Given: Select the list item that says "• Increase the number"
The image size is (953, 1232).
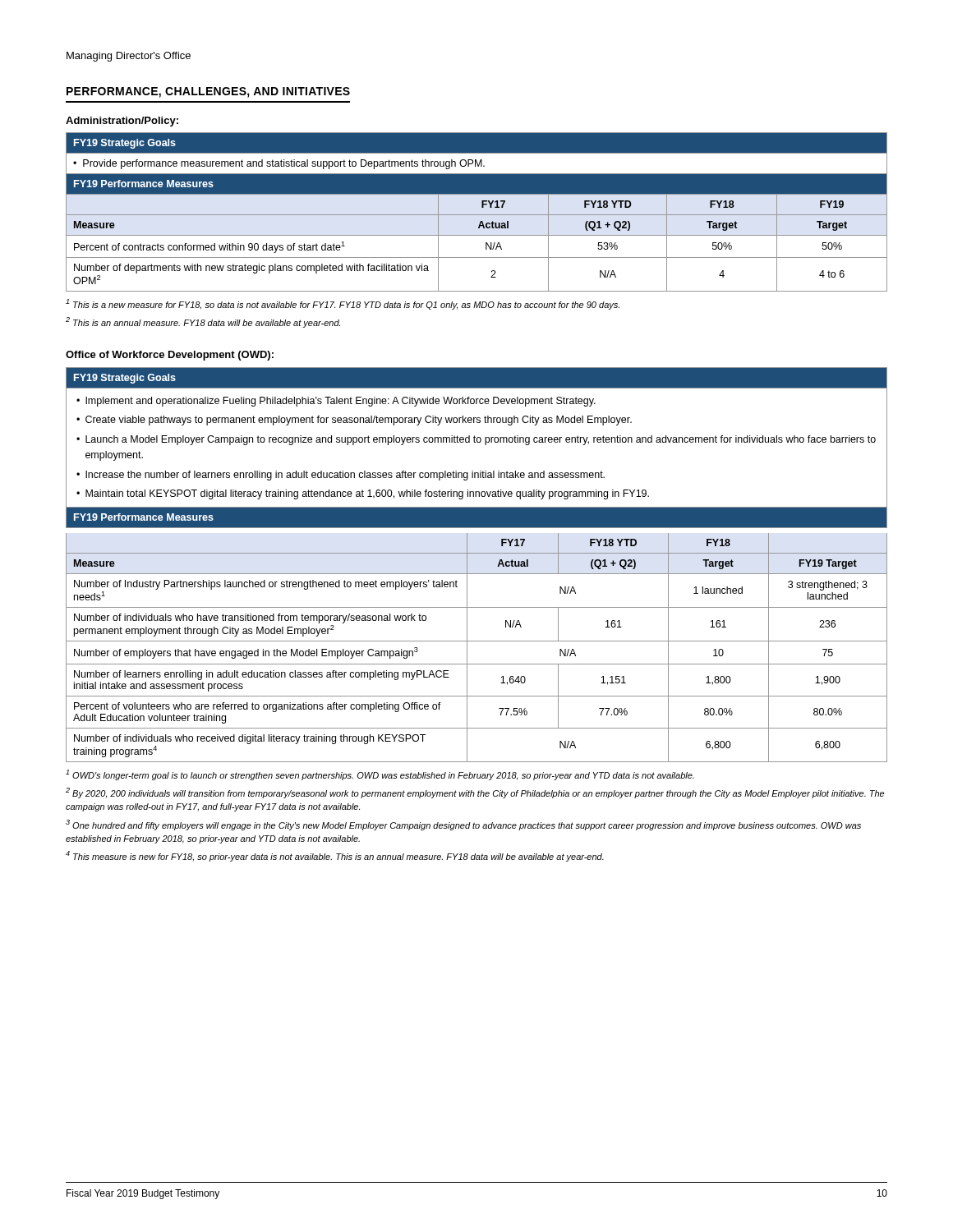Looking at the screenshot, I should pos(341,475).
